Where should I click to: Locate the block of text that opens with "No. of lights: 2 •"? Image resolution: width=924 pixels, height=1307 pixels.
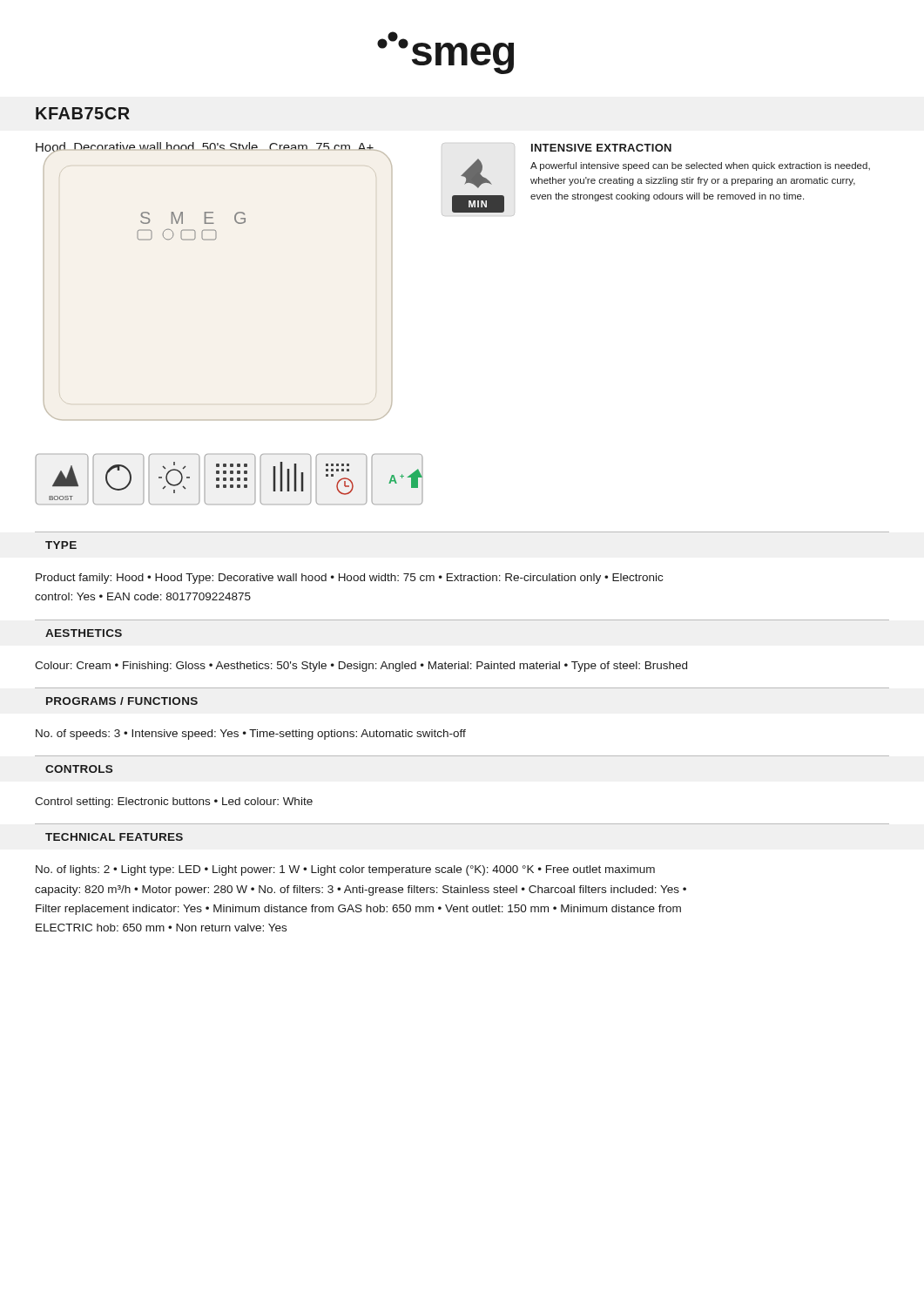[361, 899]
